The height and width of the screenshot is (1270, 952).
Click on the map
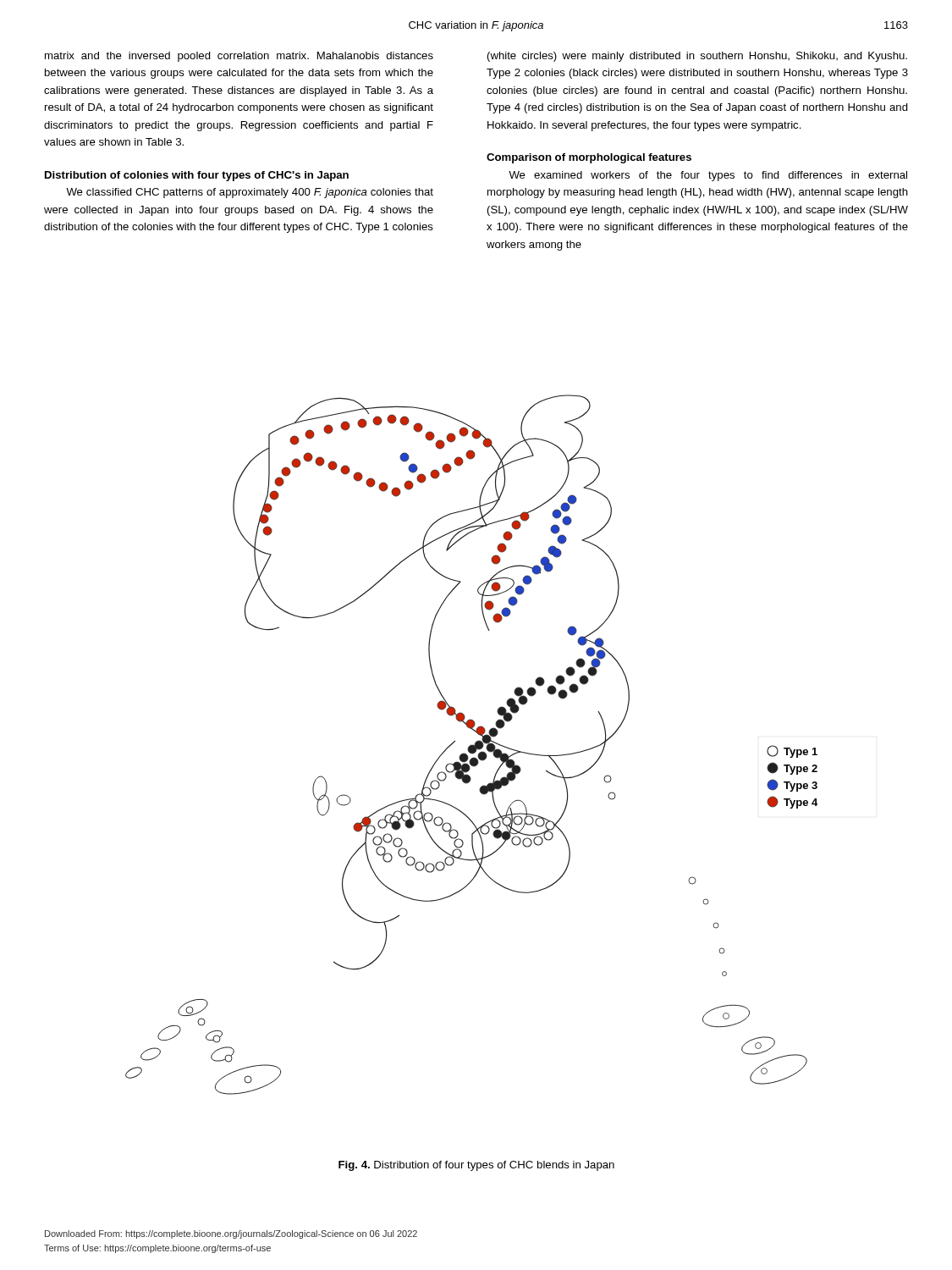point(476,766)
